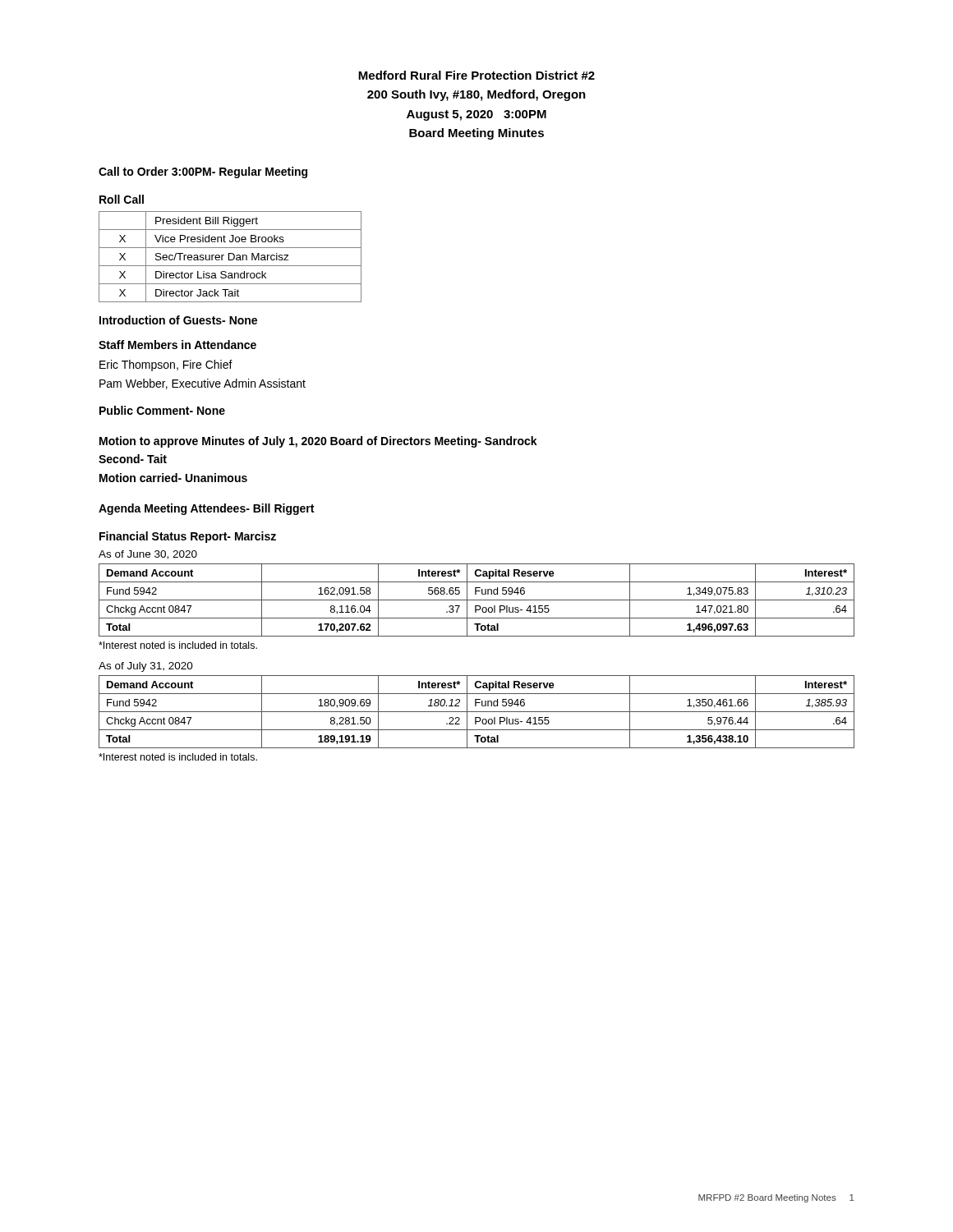Locate the block starting "Motion to approve Minutes"
This screenshot has width=953, height=1232.
click(318, 442)
